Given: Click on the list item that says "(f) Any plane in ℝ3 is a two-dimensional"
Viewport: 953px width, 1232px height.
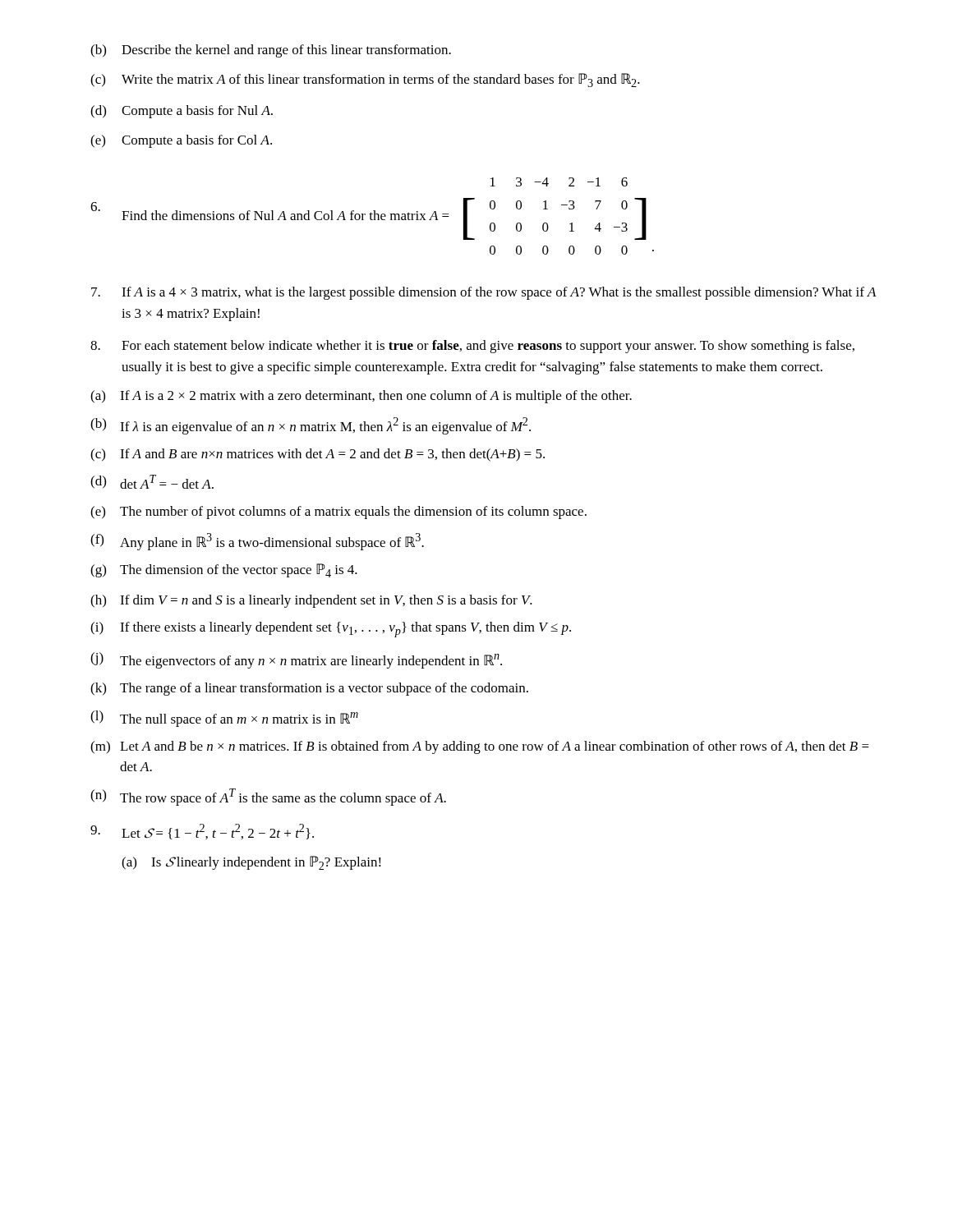Looking at the screenshot, I should pyautogui.click(x=257, y=542).
